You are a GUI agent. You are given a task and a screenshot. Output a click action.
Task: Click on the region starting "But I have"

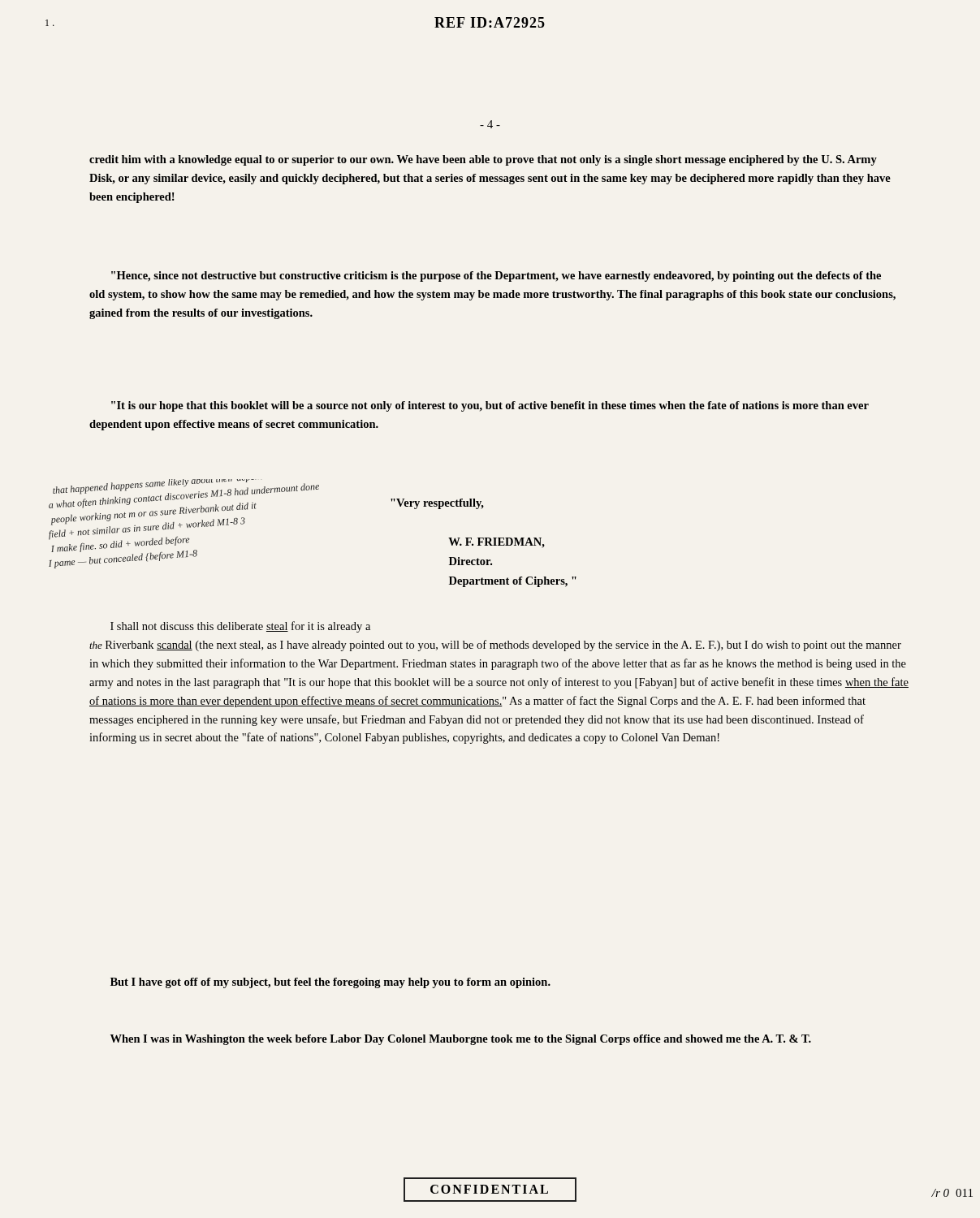click(320, 982)
